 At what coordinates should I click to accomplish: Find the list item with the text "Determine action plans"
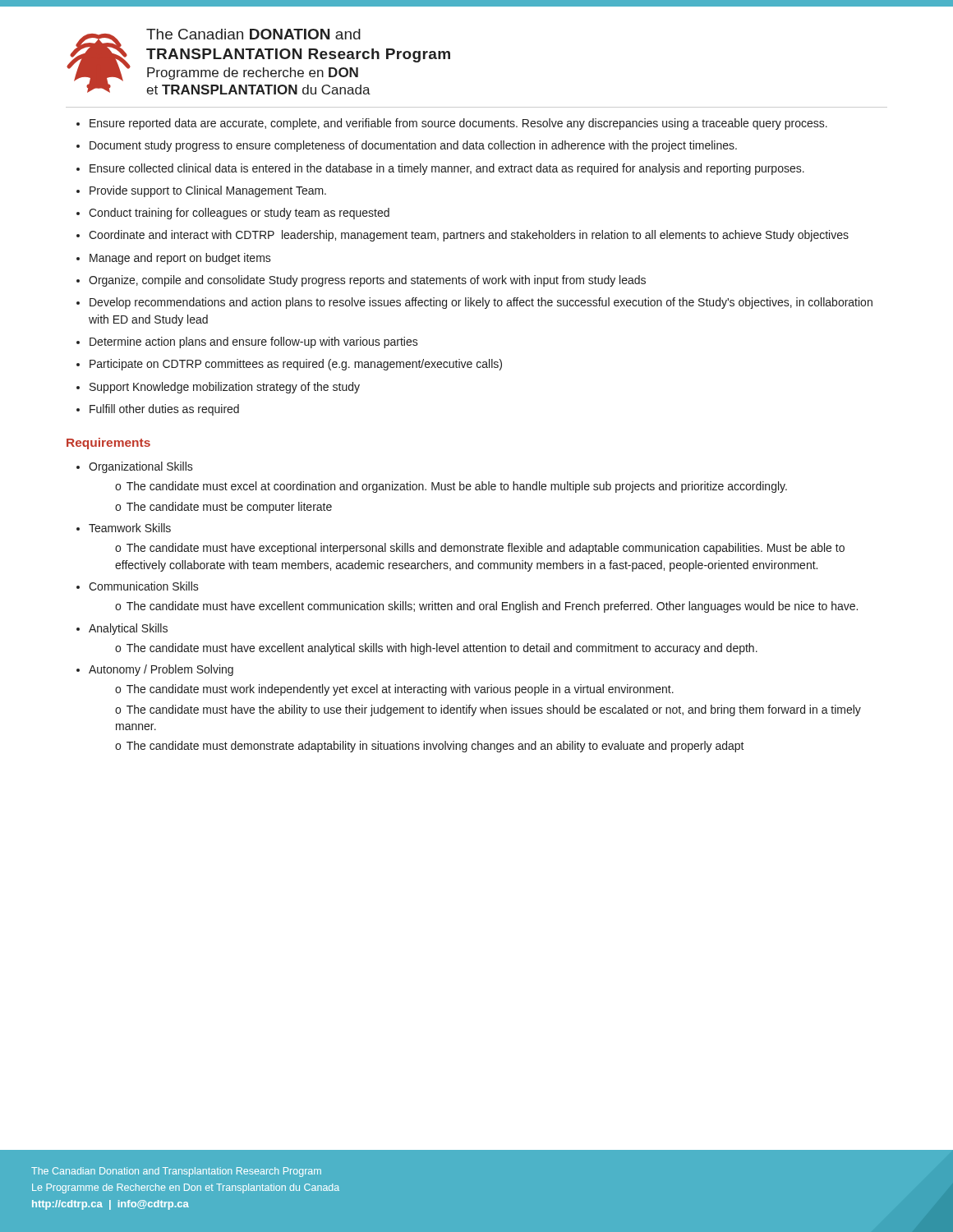point(253,342)
